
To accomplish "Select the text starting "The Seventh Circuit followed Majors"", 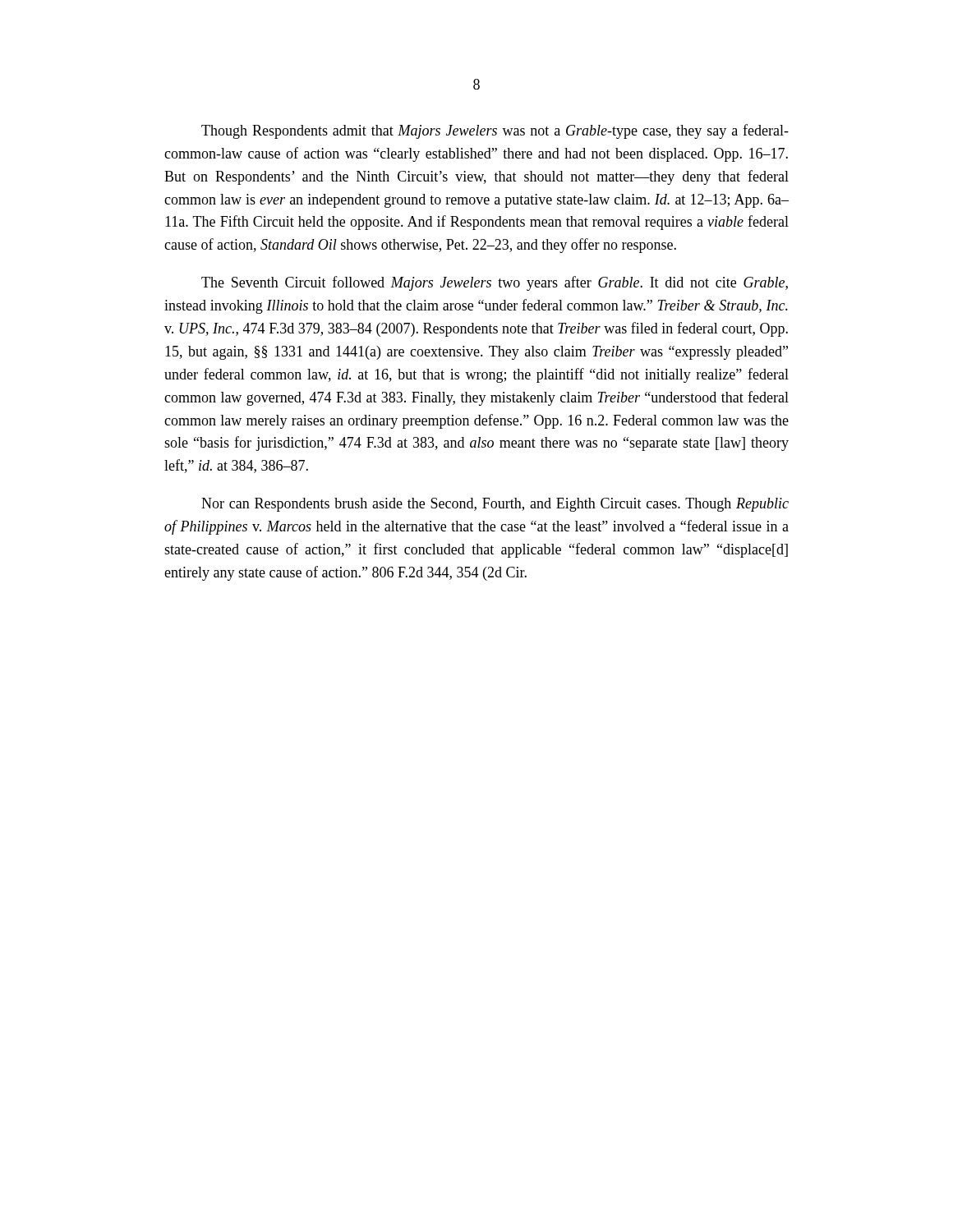I will (476, 374).
